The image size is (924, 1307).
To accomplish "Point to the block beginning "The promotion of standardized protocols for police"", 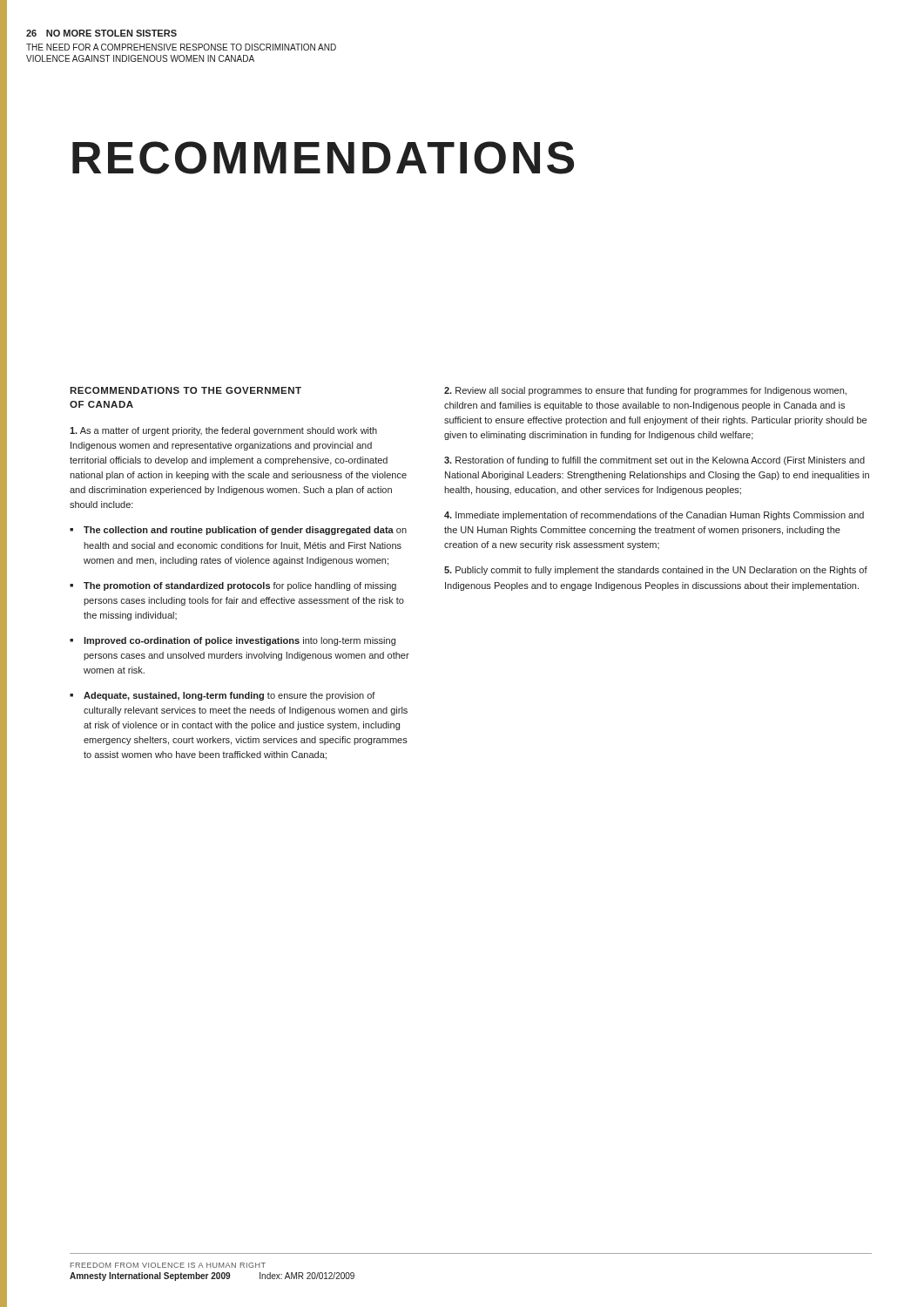I will (244, 600).
